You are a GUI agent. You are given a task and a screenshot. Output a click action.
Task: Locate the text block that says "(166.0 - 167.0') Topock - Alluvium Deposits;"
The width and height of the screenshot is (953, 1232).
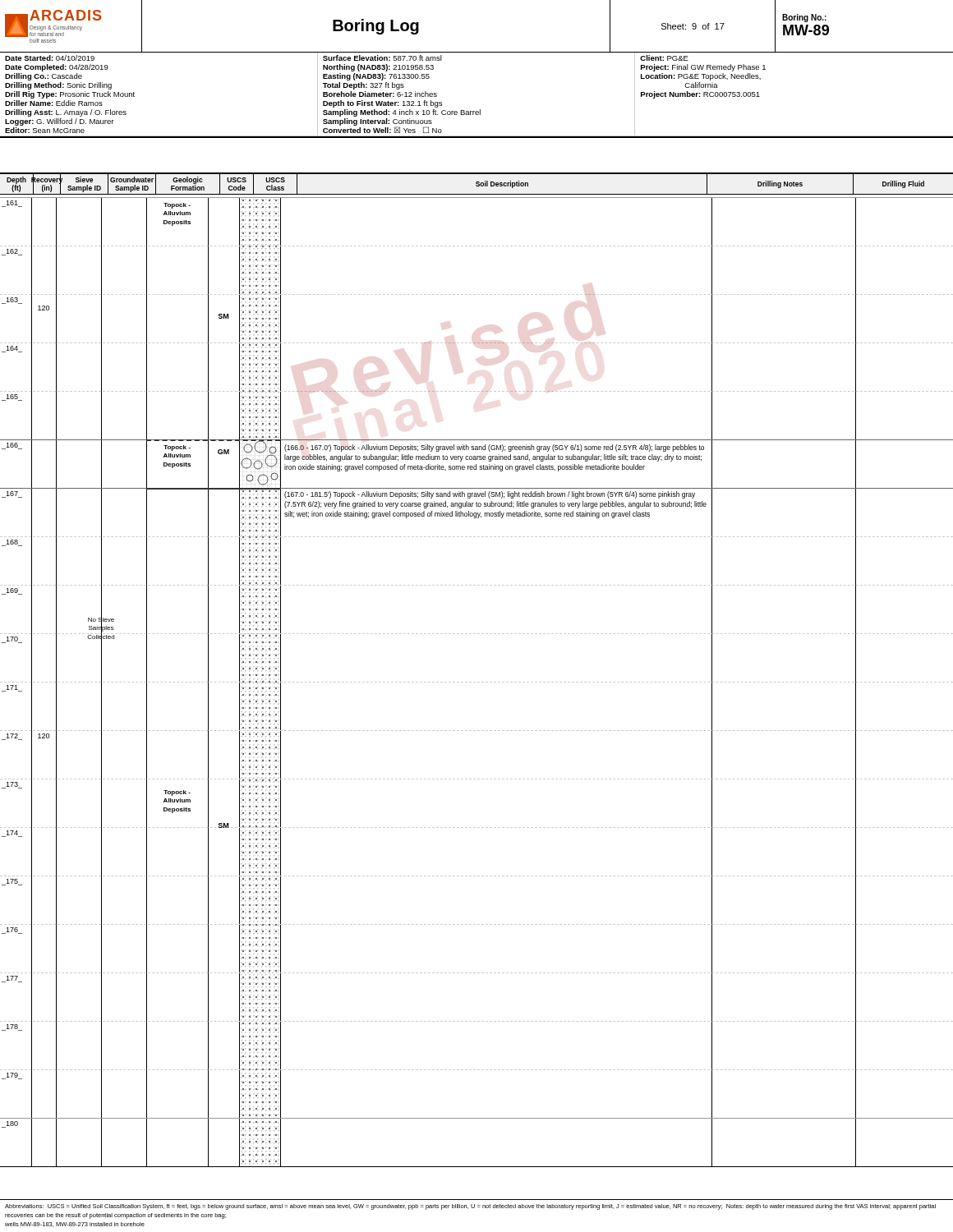[x=494, y=457]
